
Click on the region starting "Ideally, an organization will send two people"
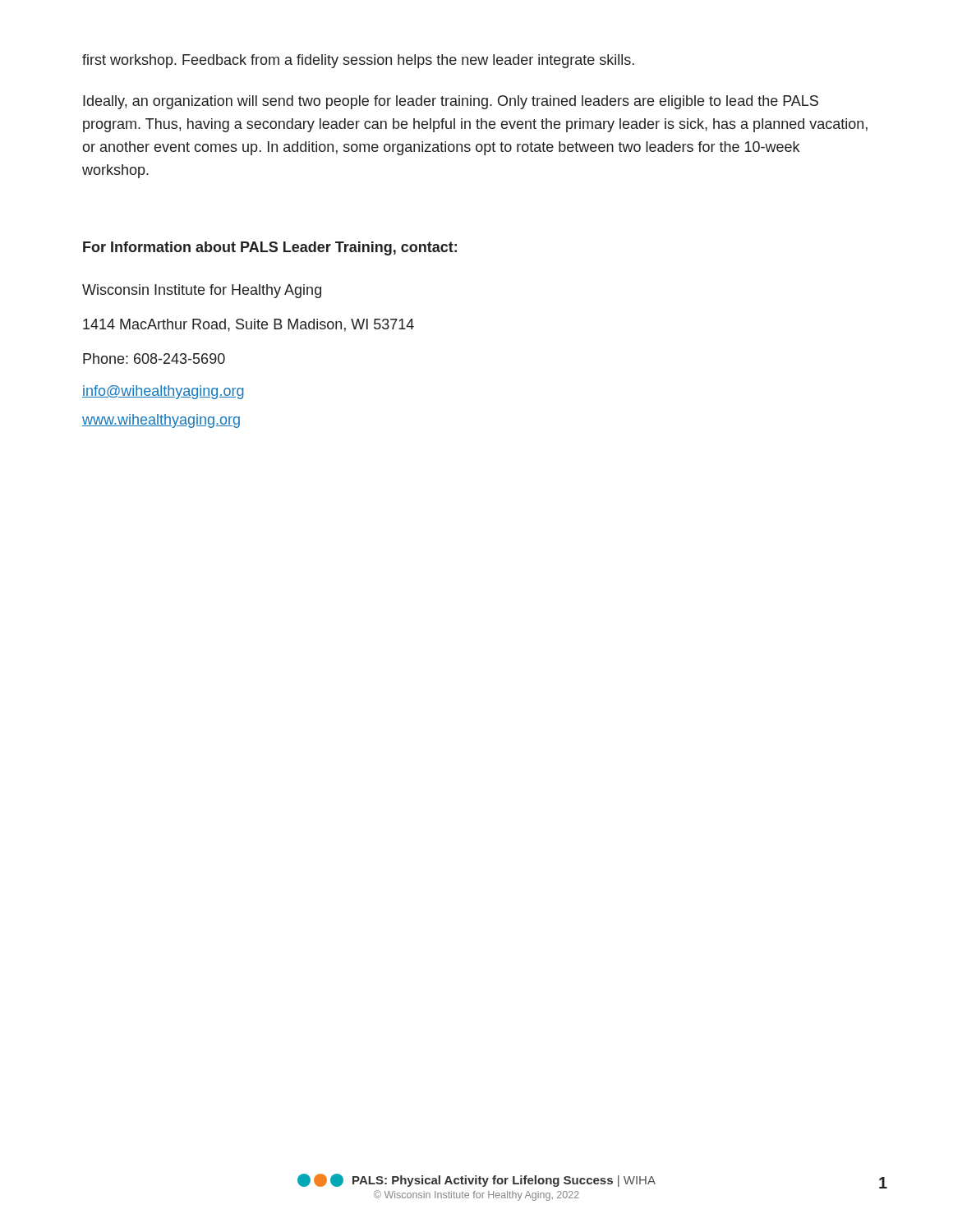point(475,135)
